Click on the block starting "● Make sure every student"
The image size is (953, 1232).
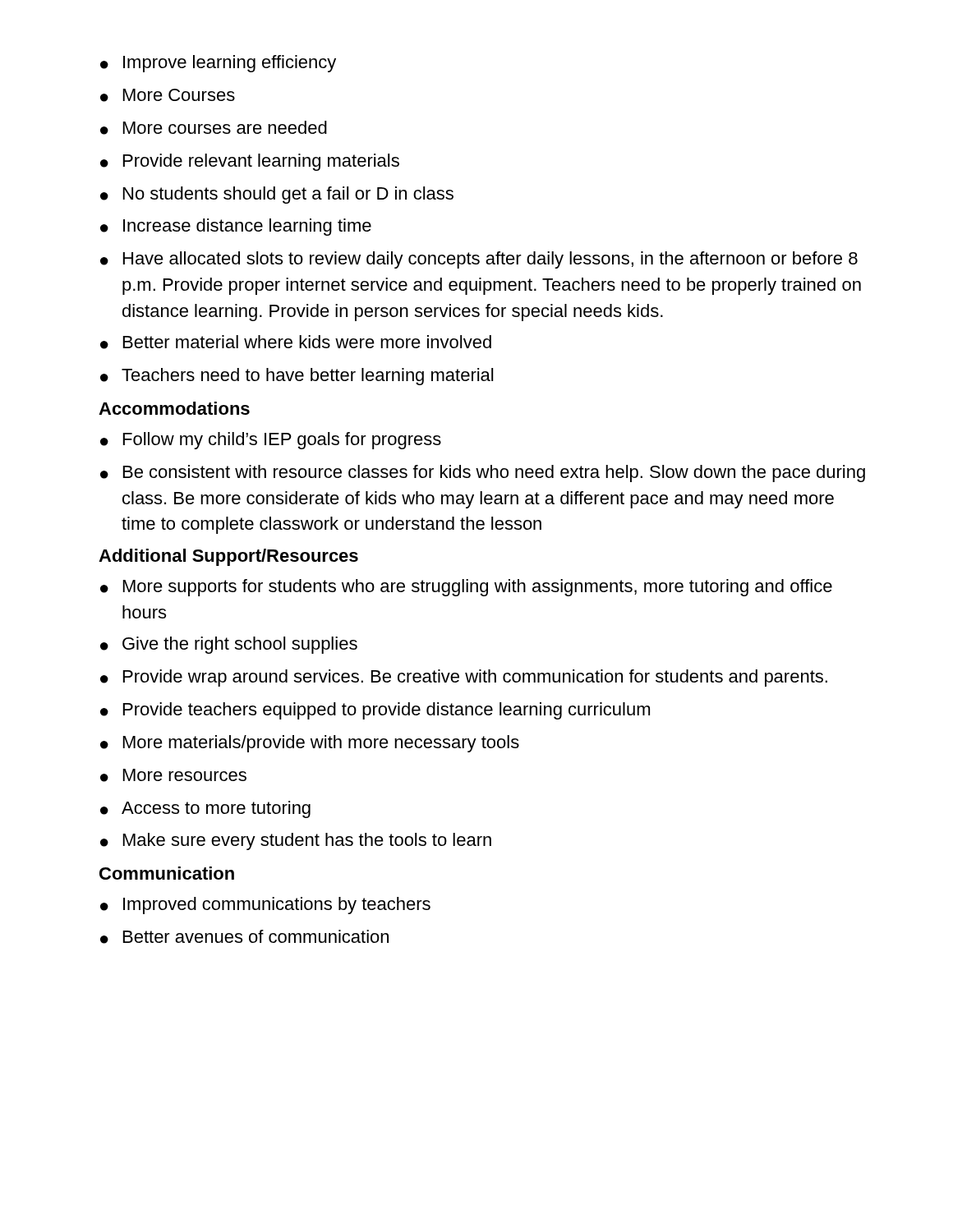[485, 841]
